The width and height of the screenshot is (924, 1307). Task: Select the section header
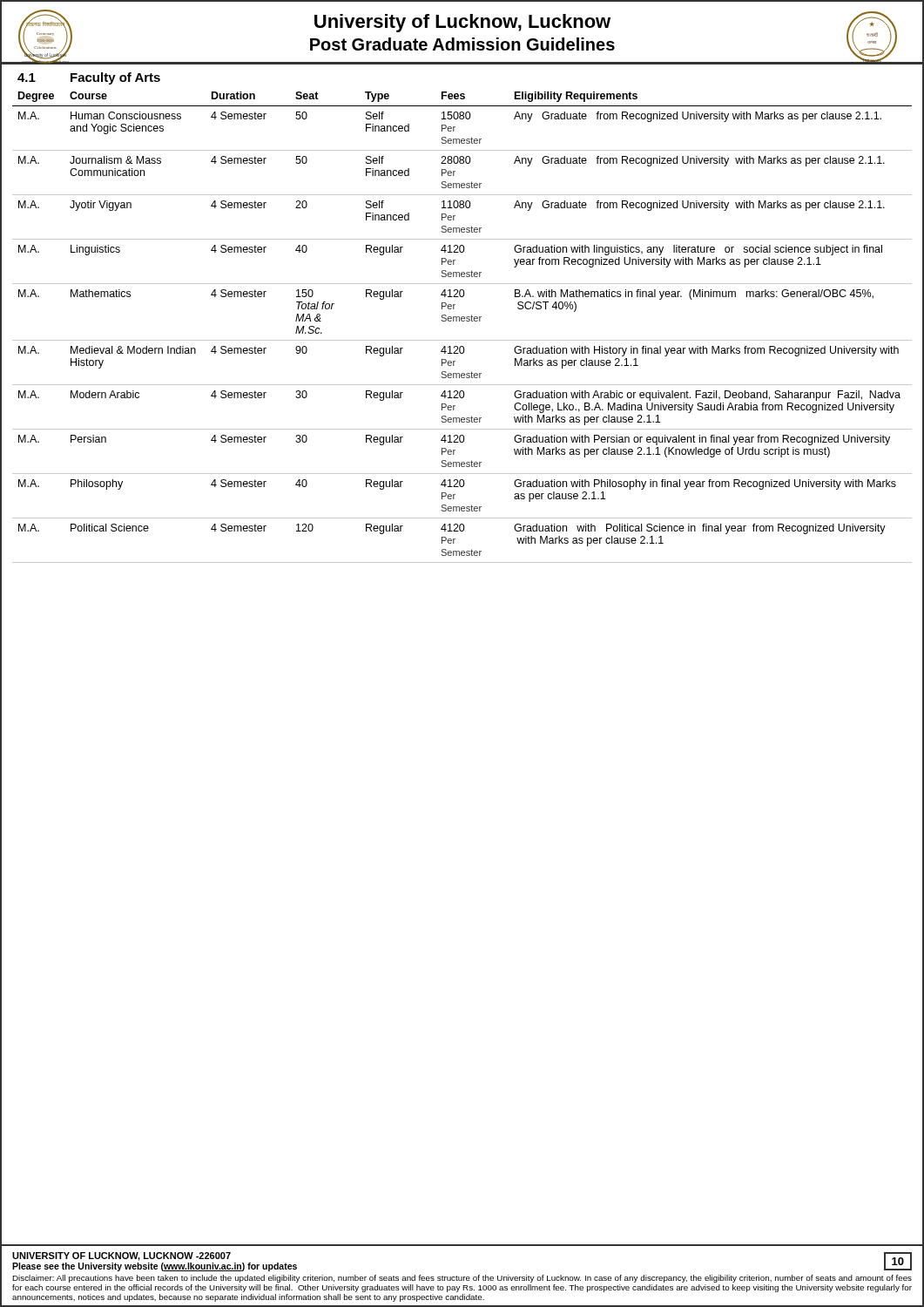pyautogui.click(x=89, y=77)
